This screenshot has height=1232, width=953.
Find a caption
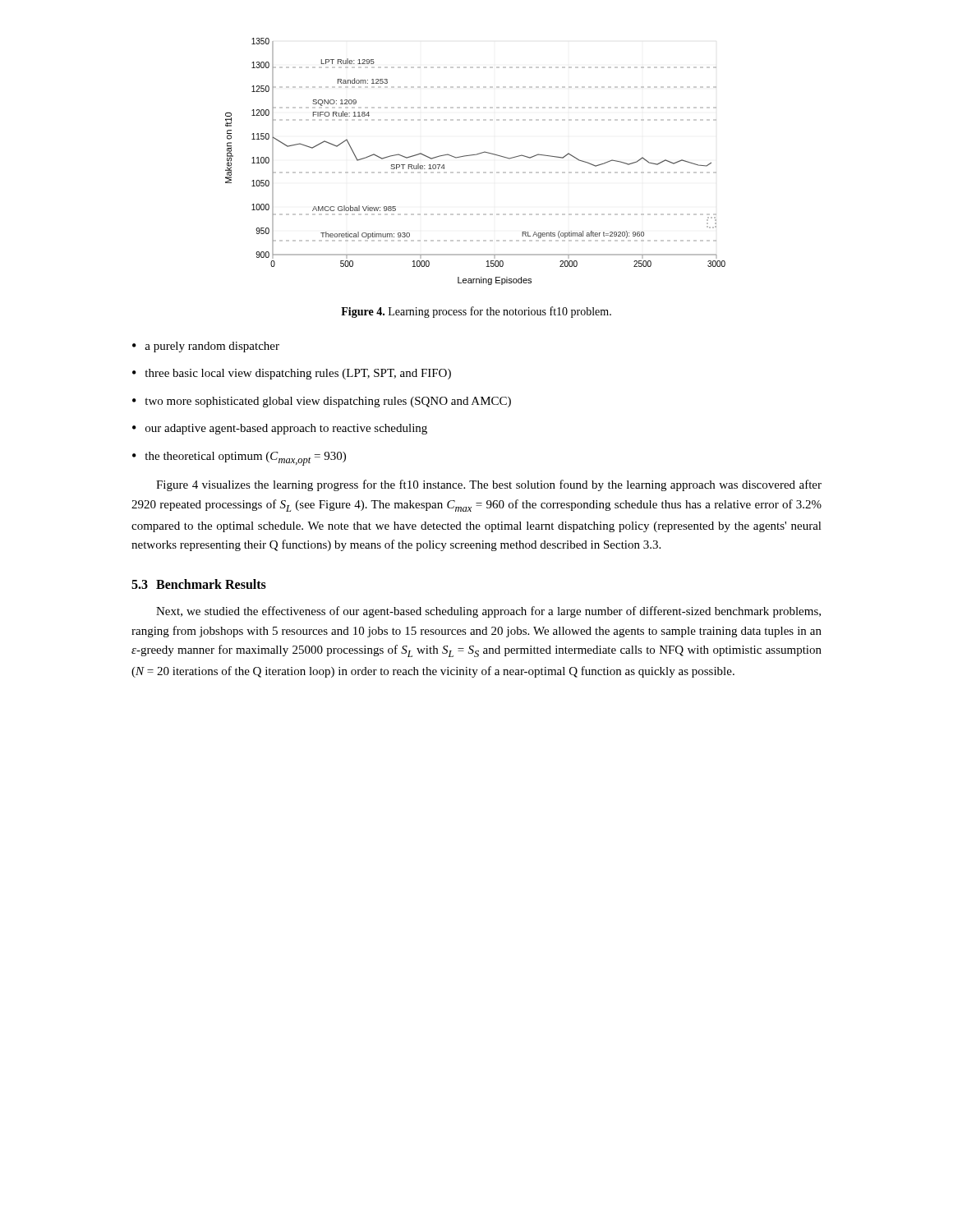coord(476,312)
